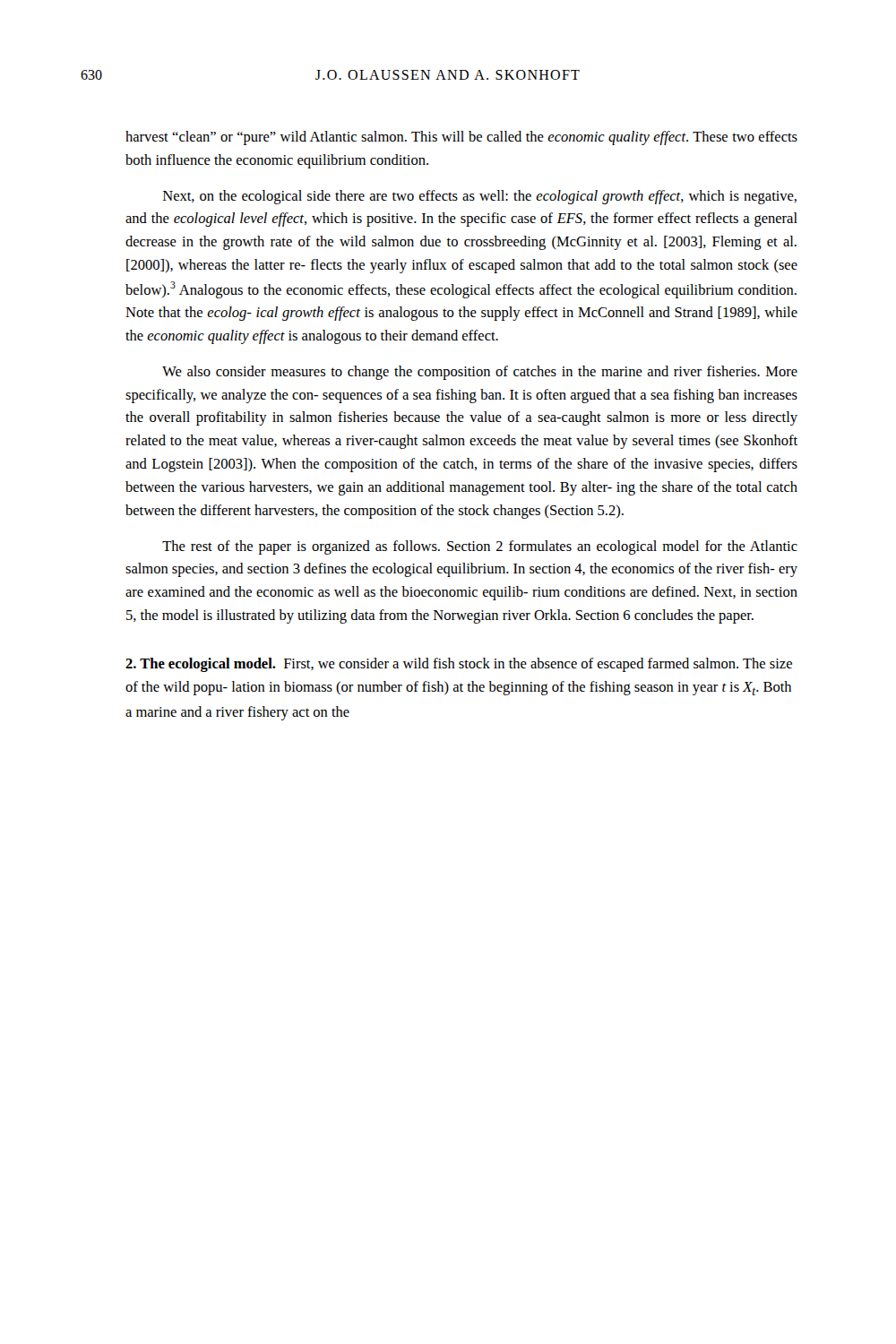896x1344 pixels.
Task: Select the text block with the text "We also consider measures to"
Action: [x=461, y=441]
